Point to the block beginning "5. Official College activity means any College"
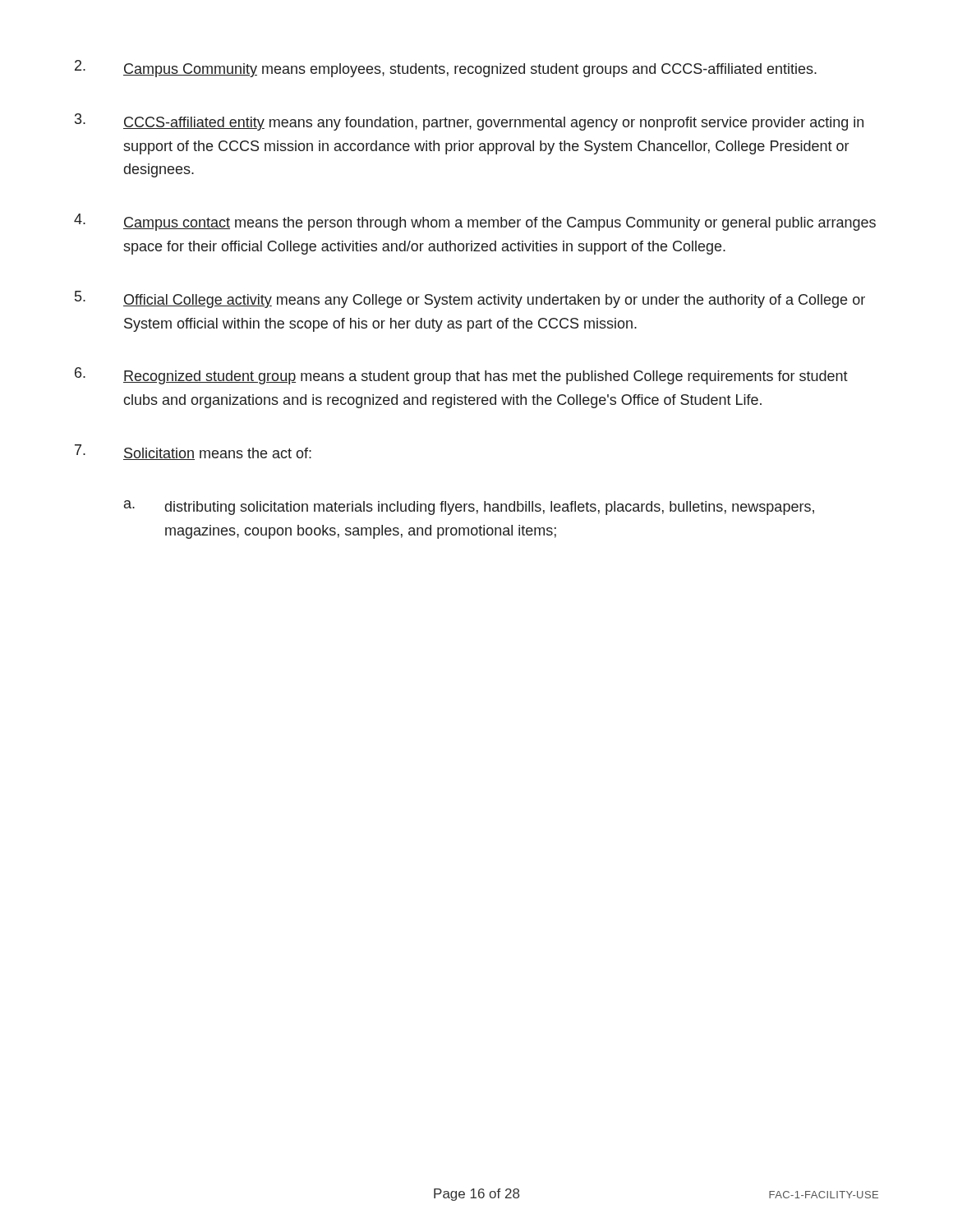This screenshot has height=1232, width=953. [476, 312]
